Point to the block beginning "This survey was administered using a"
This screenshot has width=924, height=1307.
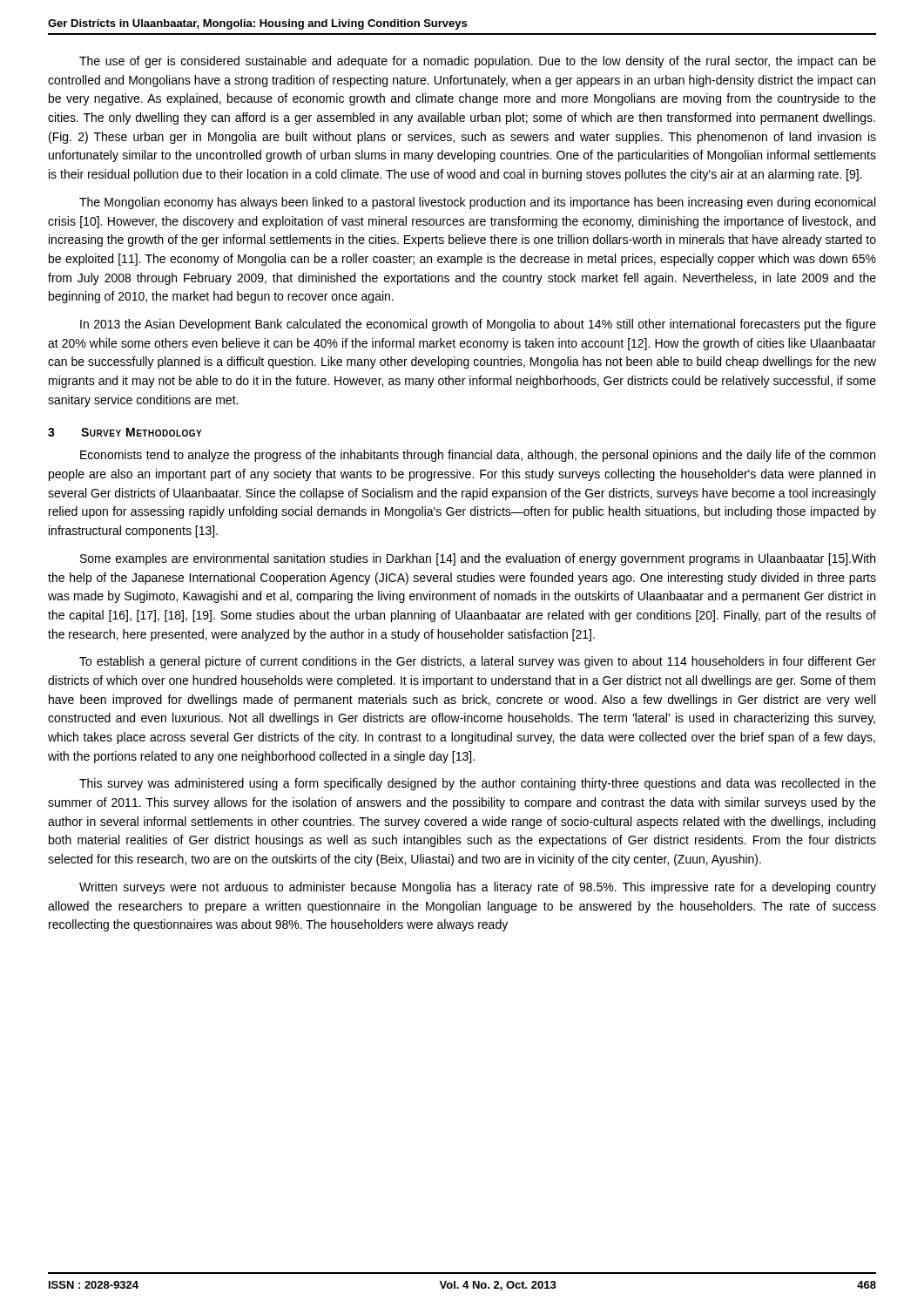click(462, 821)
